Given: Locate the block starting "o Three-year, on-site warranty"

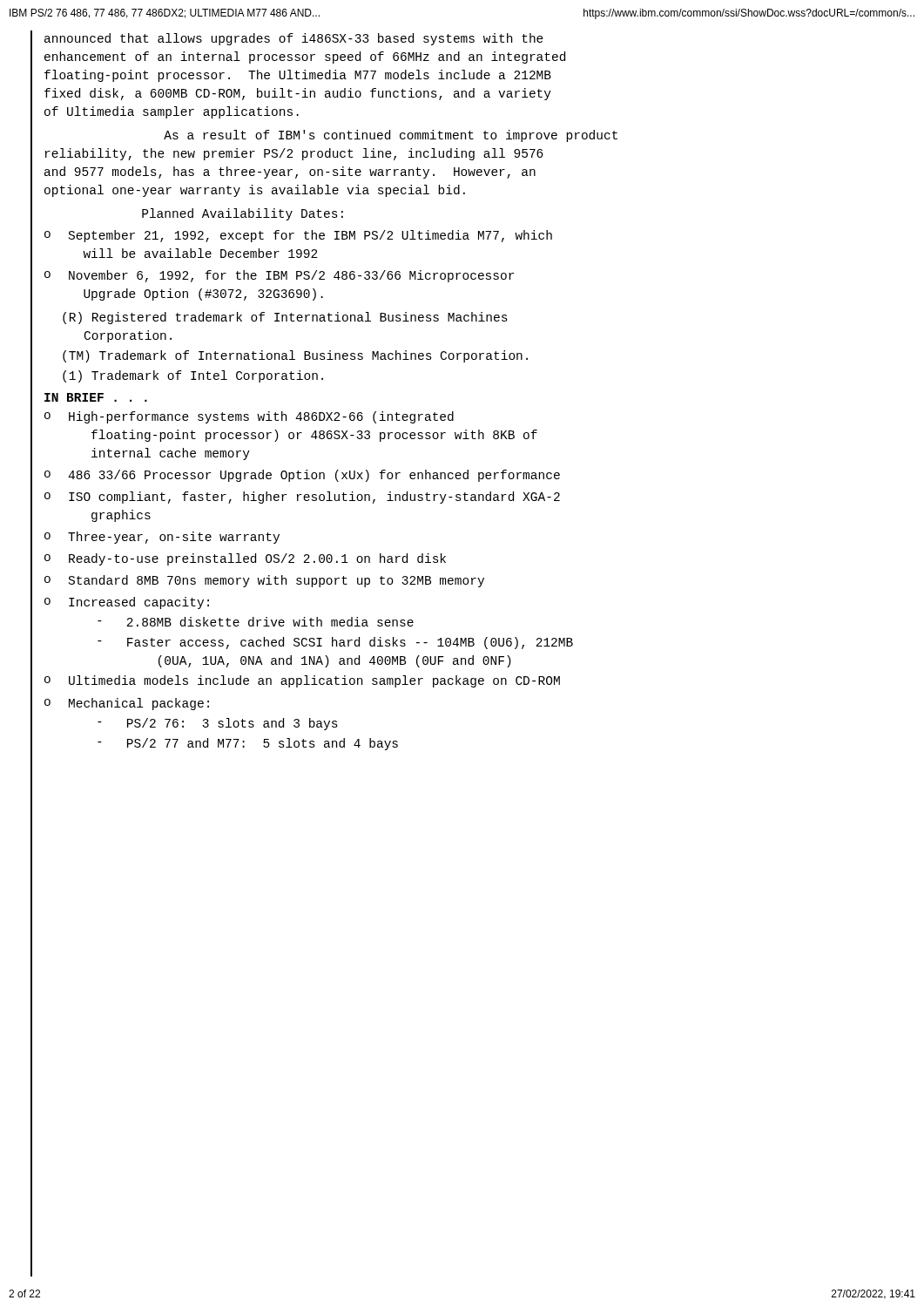Looking at the screenshot, I should pos(162,538).
